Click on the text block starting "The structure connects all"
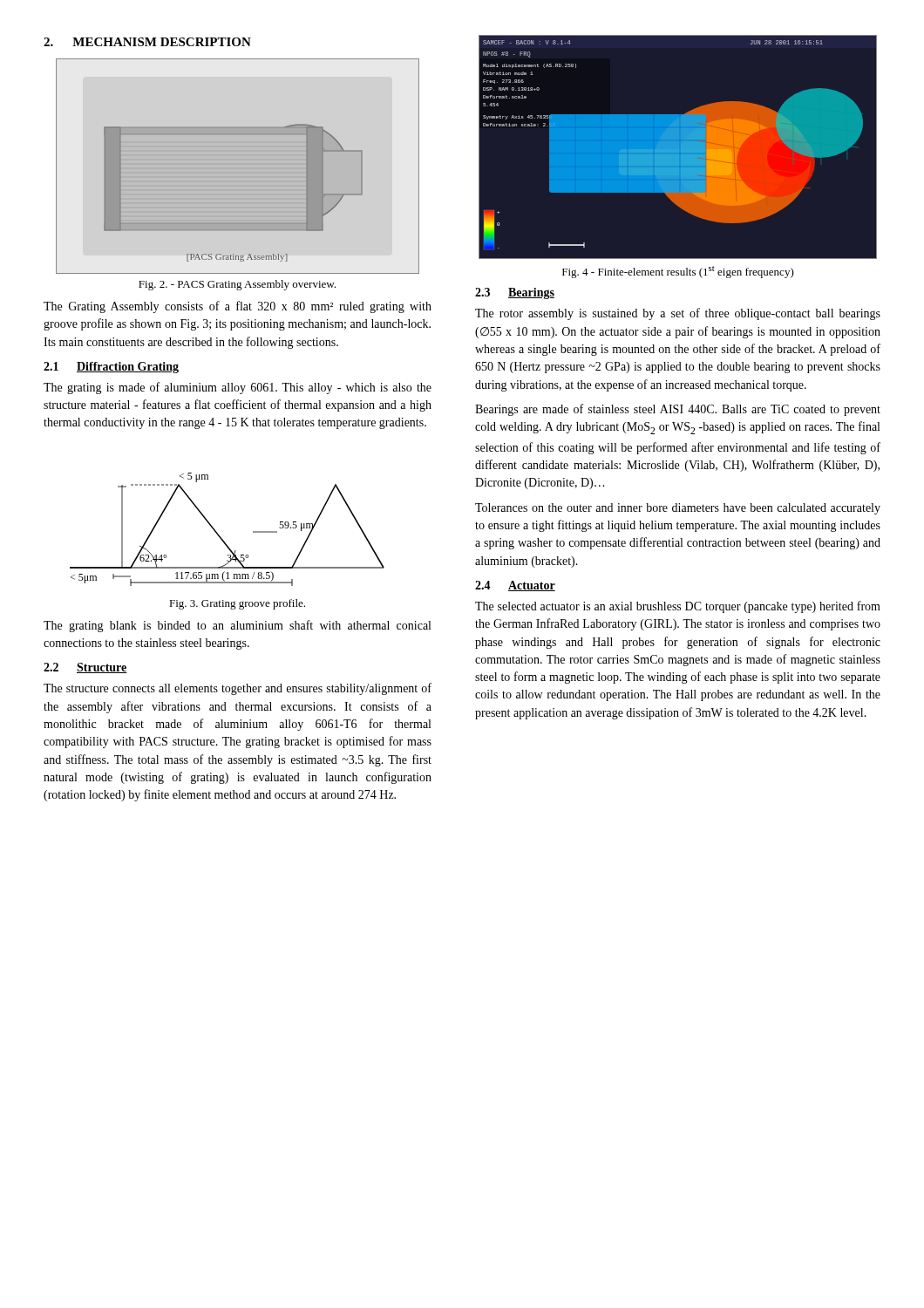924x1308 pixels. [x=238, y=742]
